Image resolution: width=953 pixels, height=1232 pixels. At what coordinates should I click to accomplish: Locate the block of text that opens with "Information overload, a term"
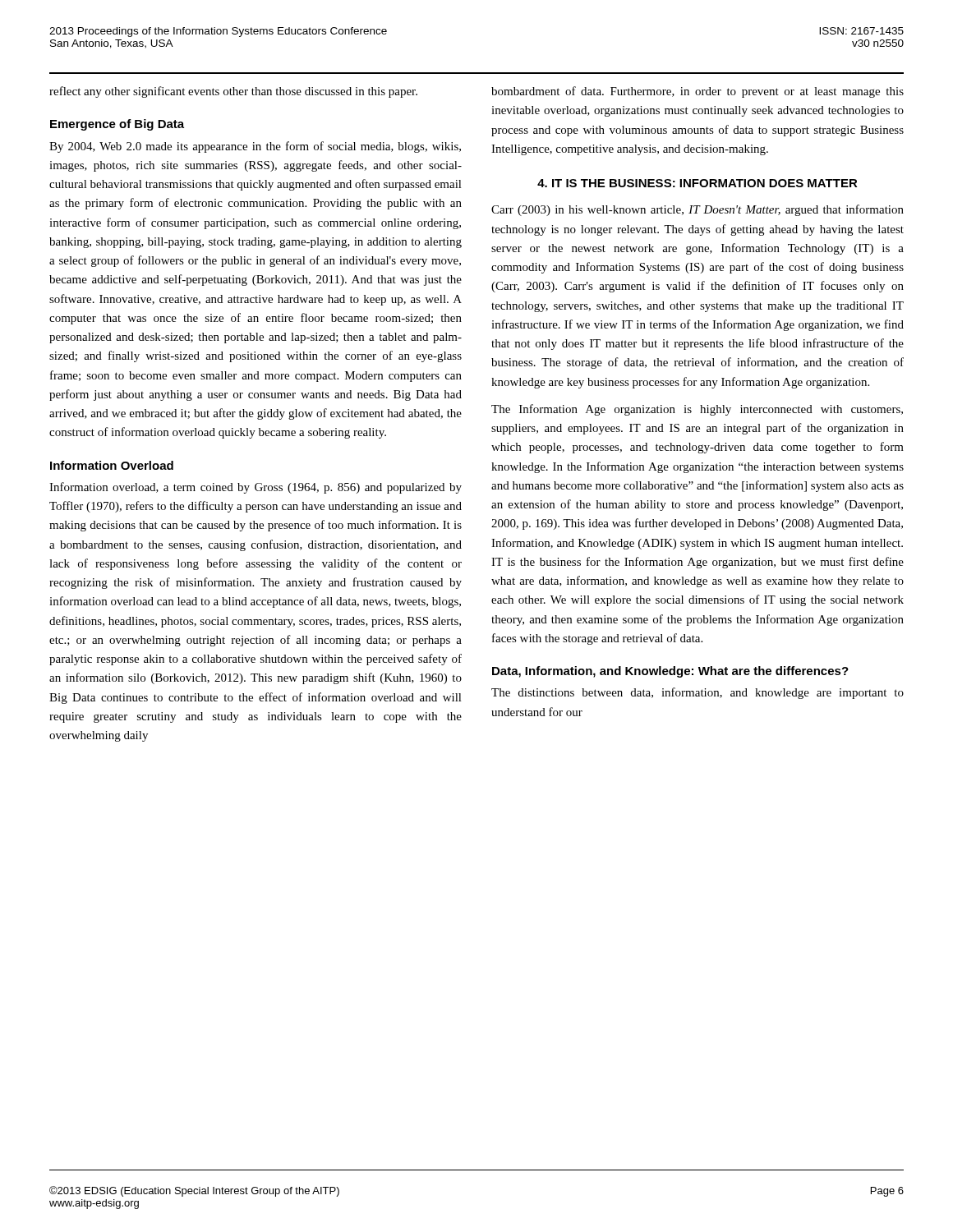(255, 611)
